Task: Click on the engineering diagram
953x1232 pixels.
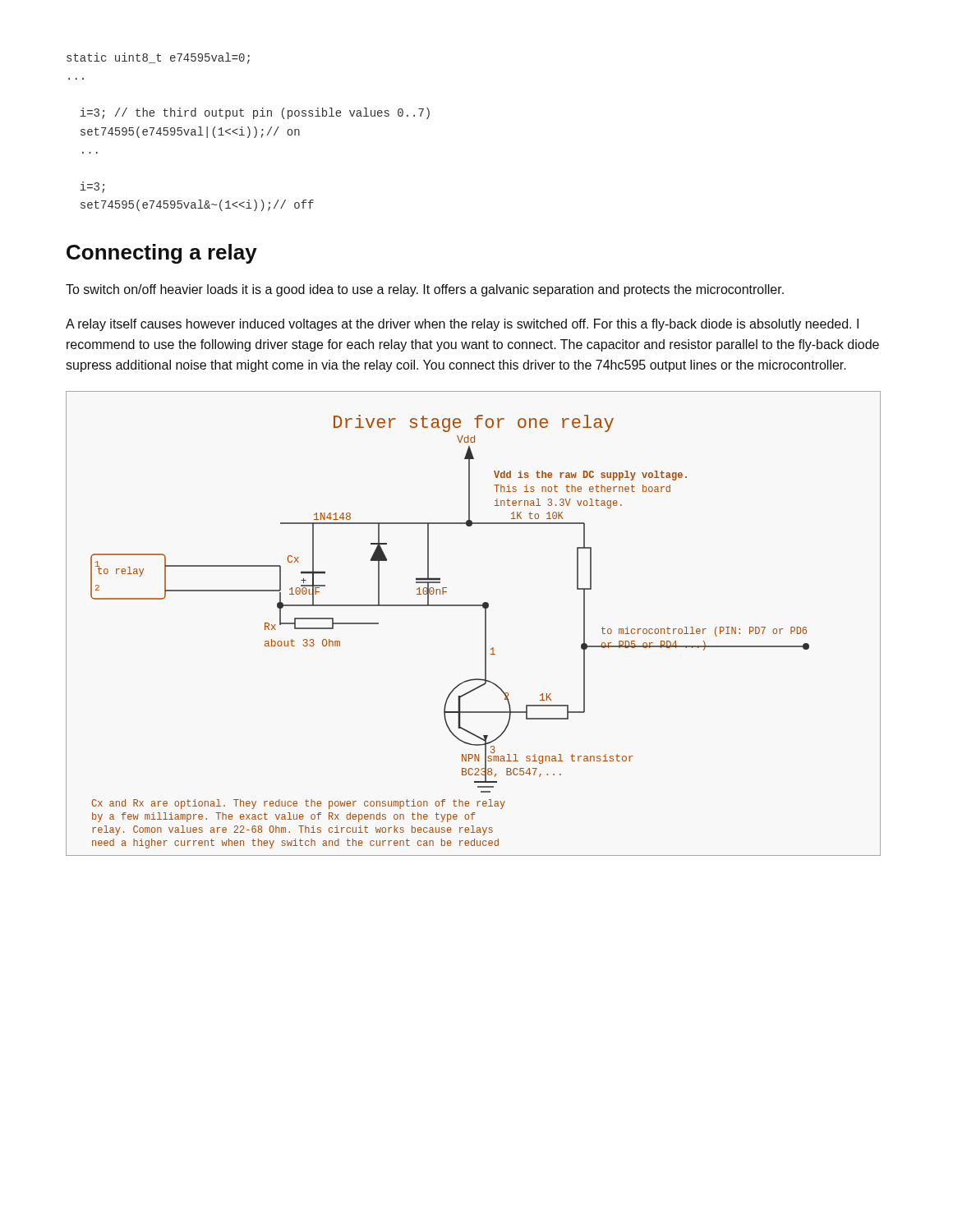Action: coord(476,623)
